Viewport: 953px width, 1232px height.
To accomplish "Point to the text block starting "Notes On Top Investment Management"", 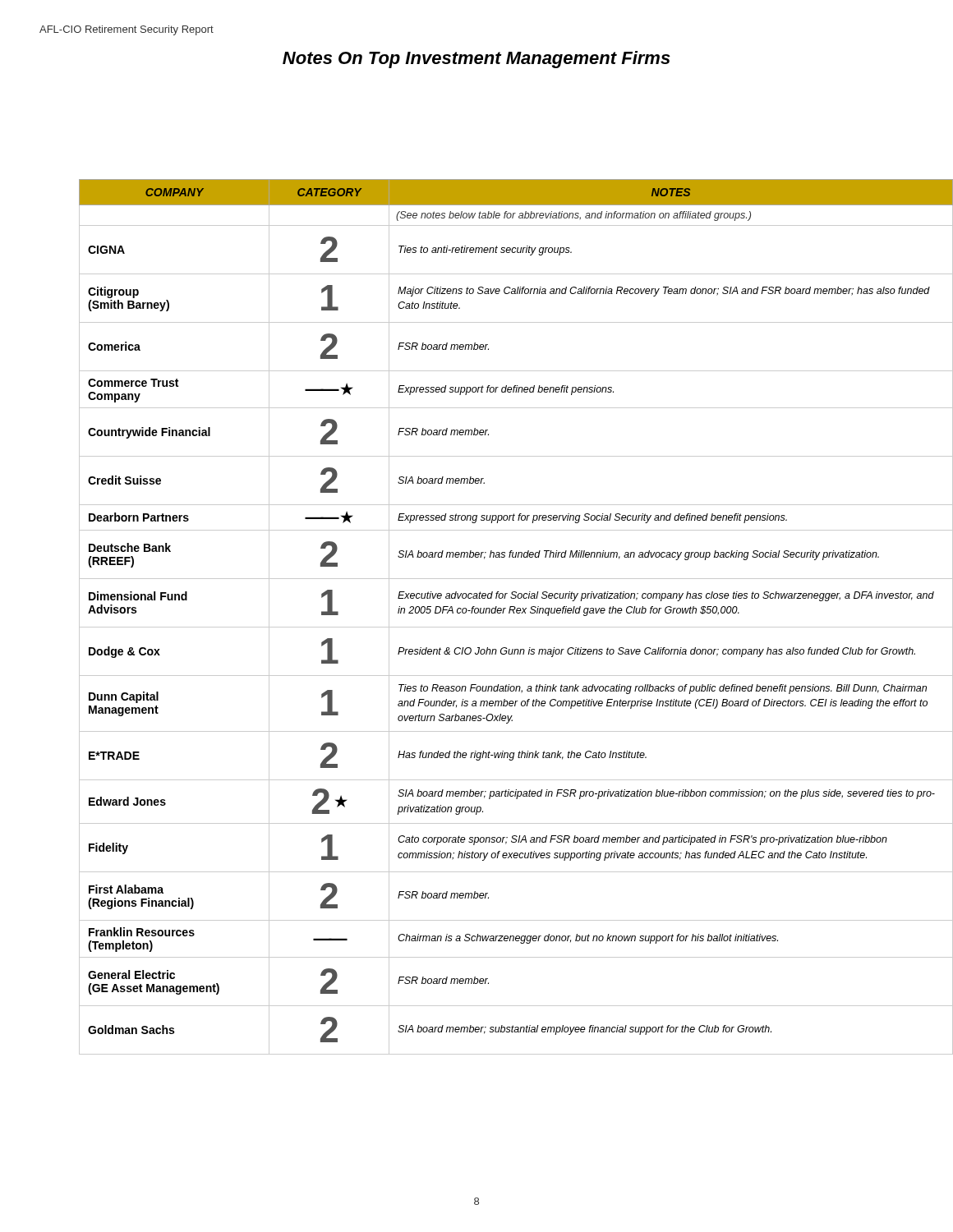I will tap(476, 58).
